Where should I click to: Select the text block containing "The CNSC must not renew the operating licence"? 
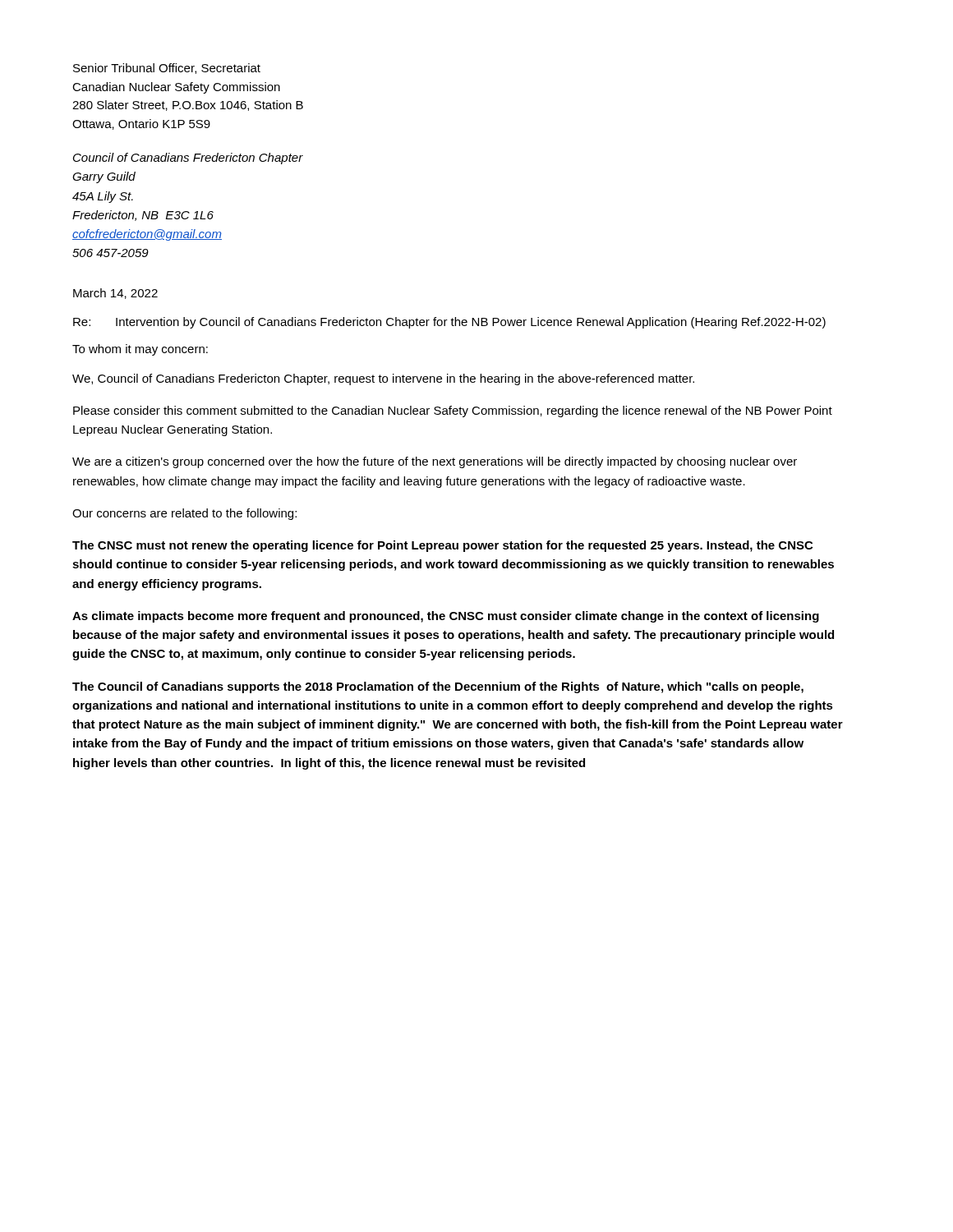tap(453, 564)
